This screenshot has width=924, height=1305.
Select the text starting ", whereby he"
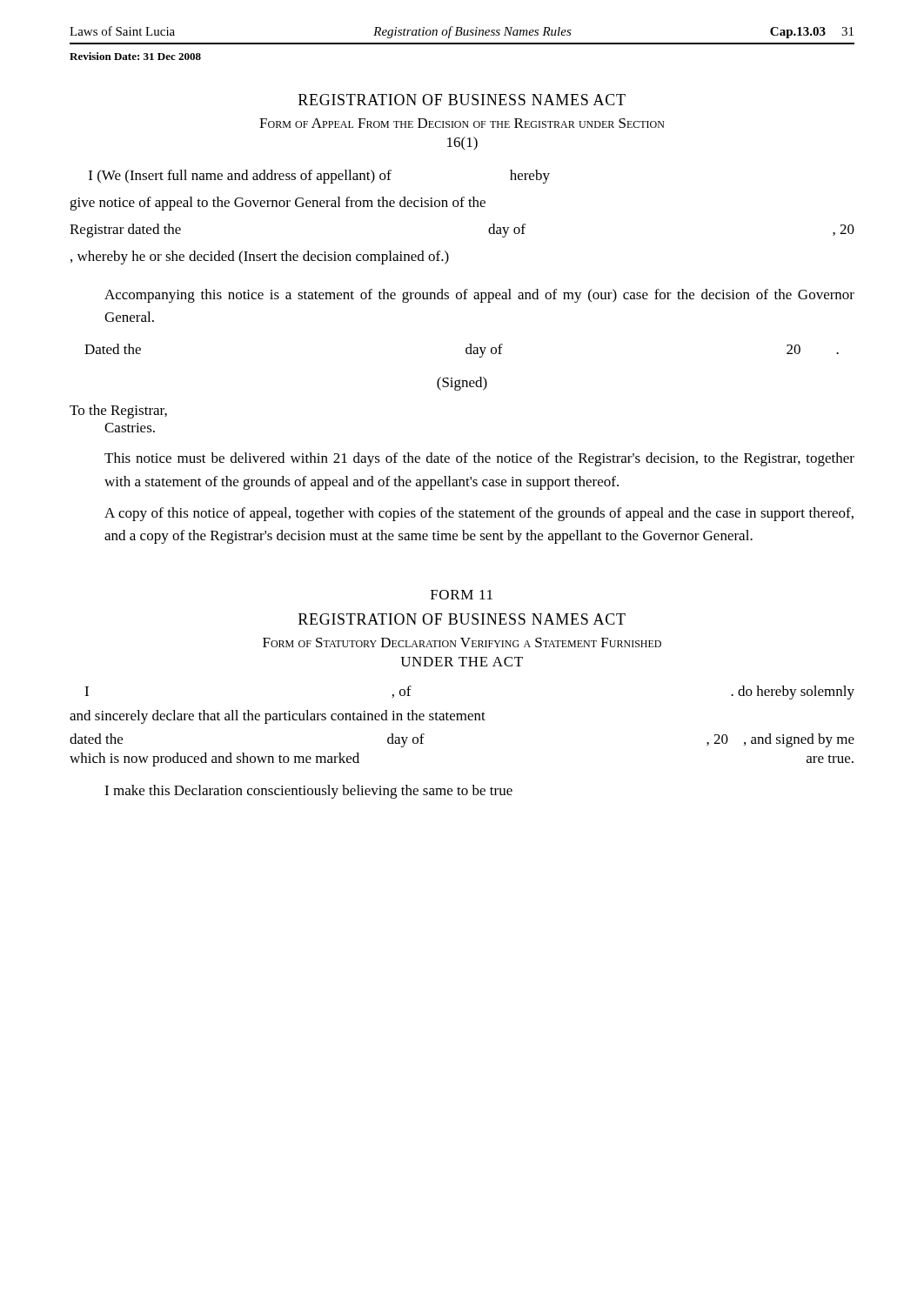point(259,256)
